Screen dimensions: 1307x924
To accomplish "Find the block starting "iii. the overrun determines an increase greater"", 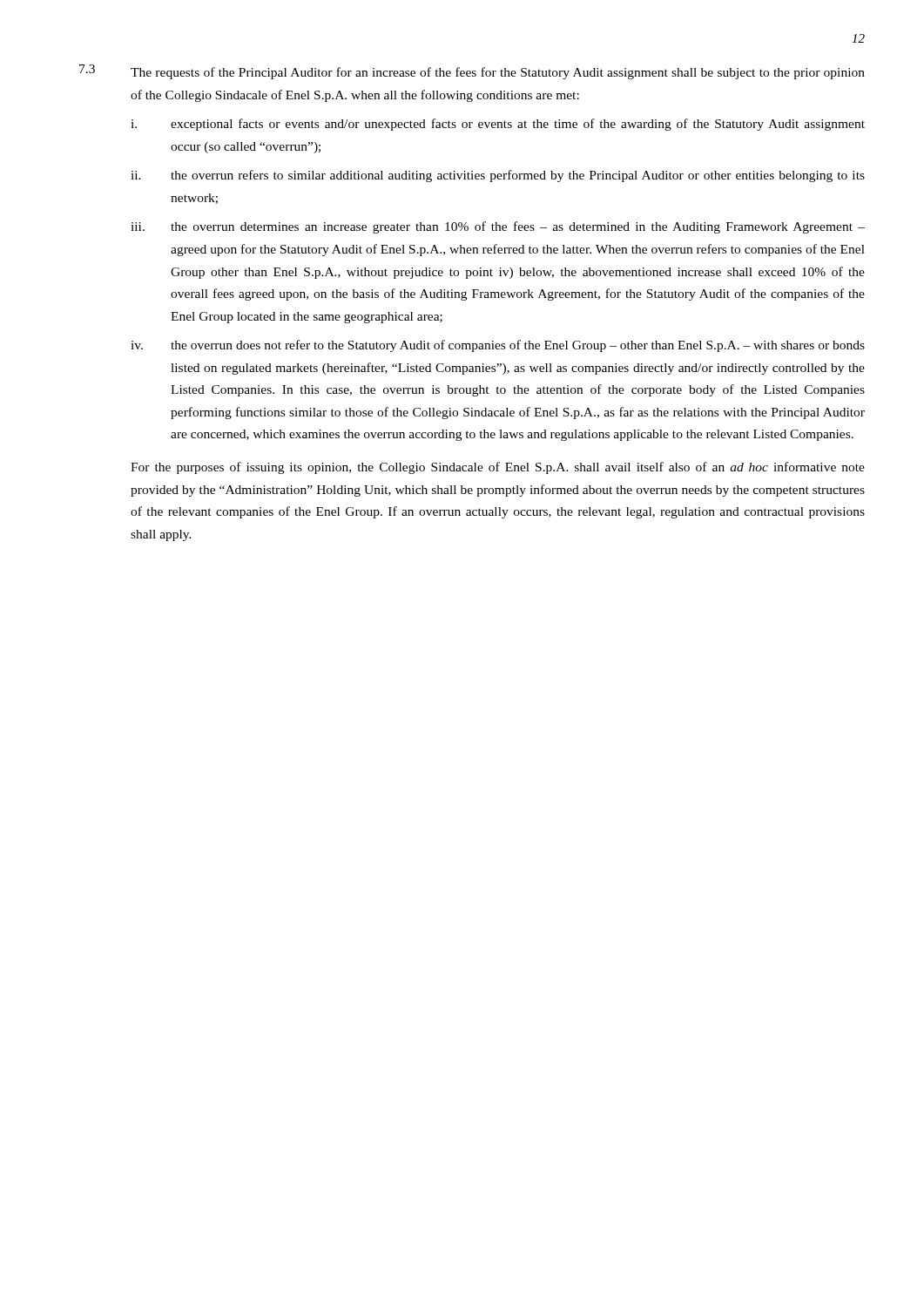I will [498, 271].
